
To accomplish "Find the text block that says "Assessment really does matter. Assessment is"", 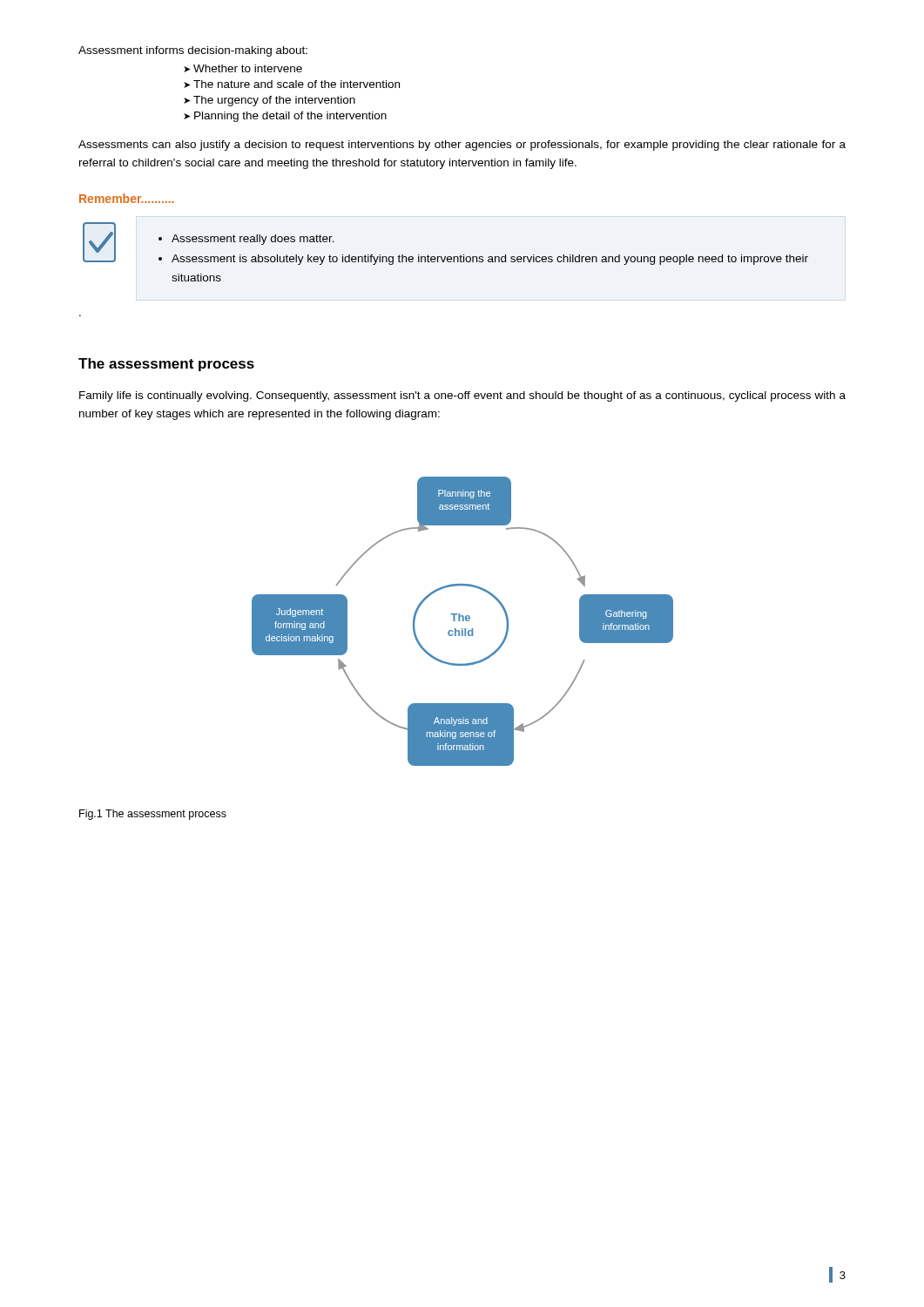I will tap(491, 258).
